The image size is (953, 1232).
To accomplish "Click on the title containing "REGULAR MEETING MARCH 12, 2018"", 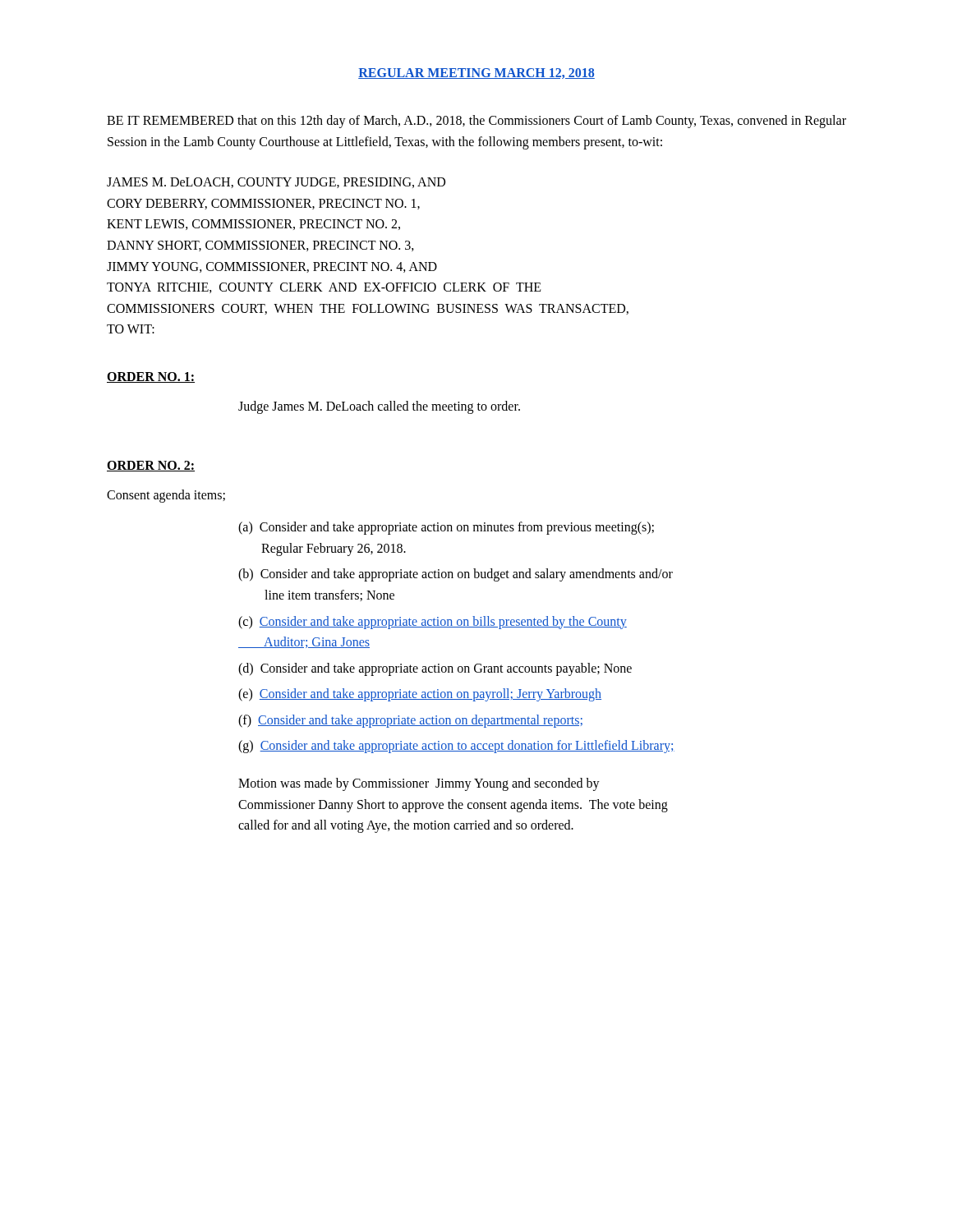I will [x=476, y=73].
